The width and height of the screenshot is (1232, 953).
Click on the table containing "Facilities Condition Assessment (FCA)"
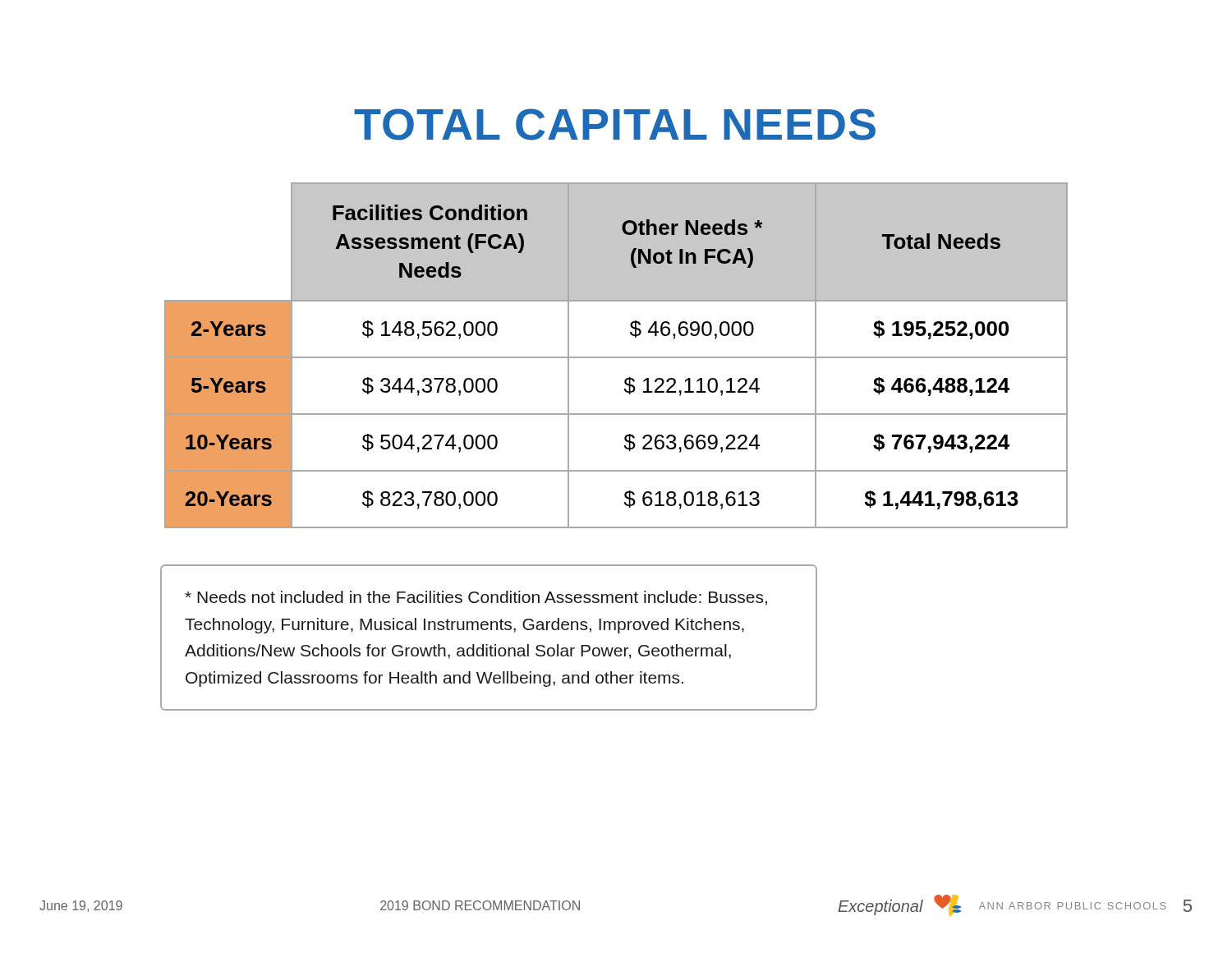(x=616, y=355)
